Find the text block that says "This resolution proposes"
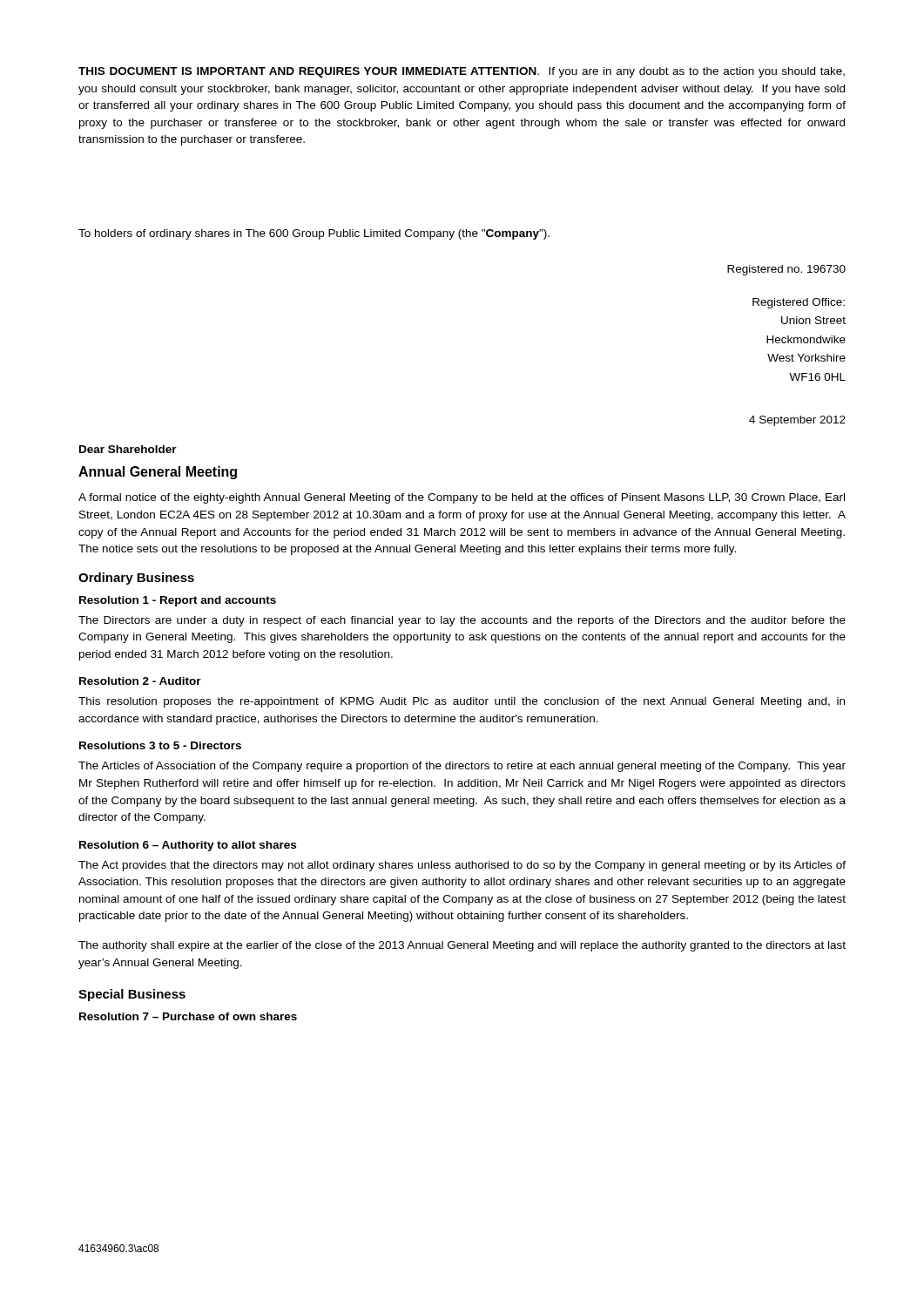This screenshot has width=924, height=1307. (462, 710)
